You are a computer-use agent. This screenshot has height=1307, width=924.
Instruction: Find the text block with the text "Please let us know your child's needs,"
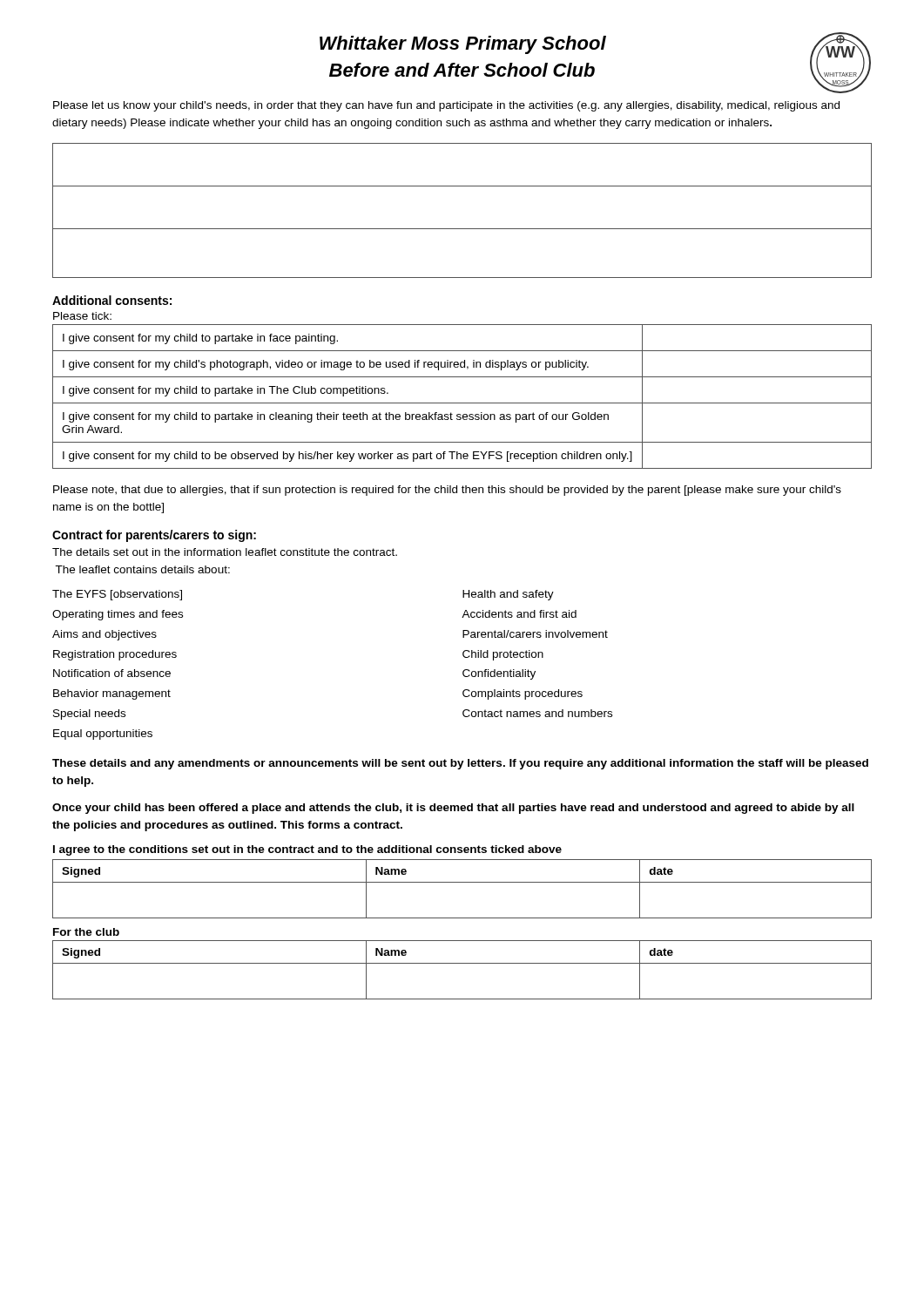pyautogui.click(x=446, y=114)
